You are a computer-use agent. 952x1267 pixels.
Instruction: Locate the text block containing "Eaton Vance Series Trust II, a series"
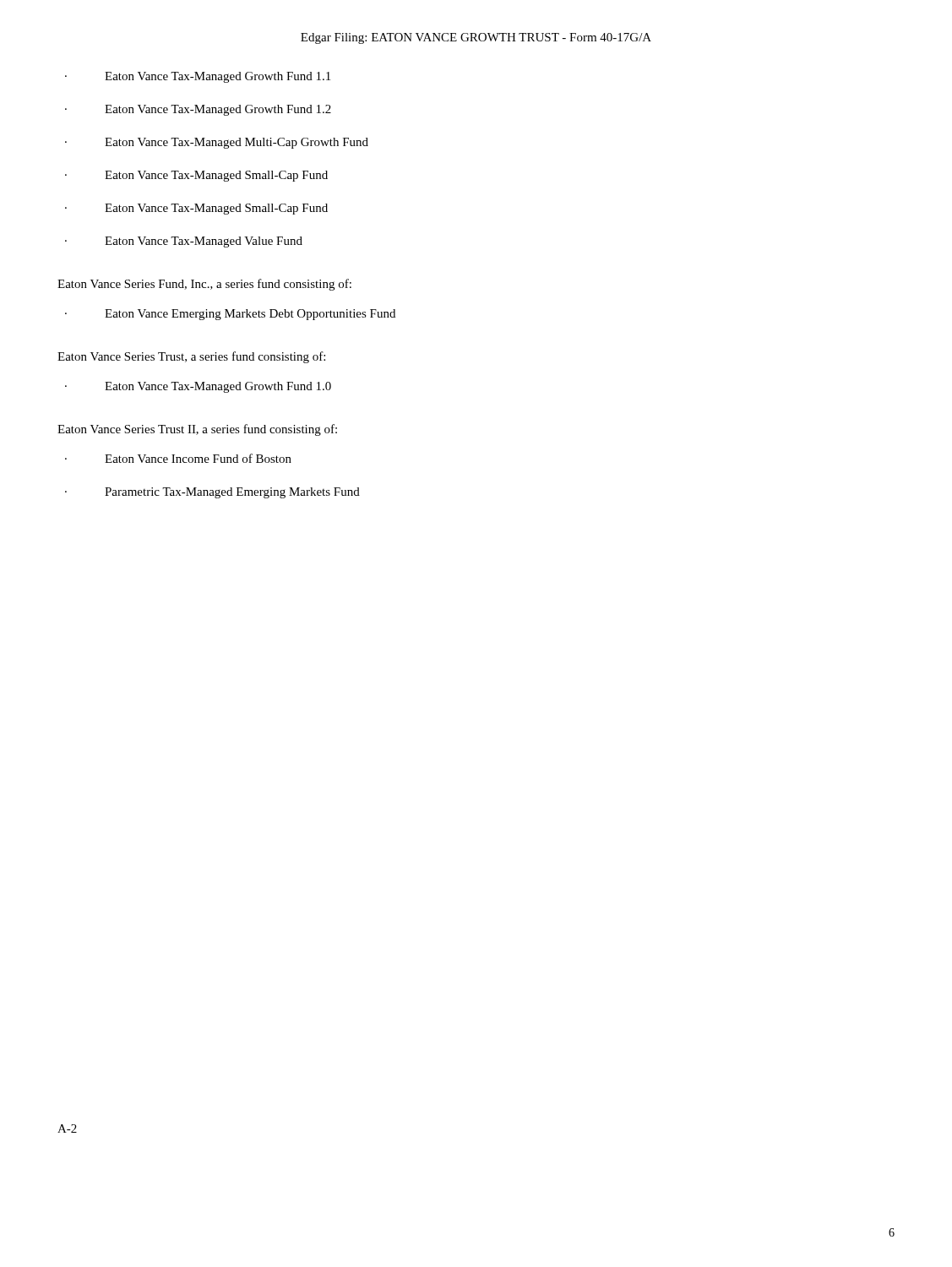198,429
